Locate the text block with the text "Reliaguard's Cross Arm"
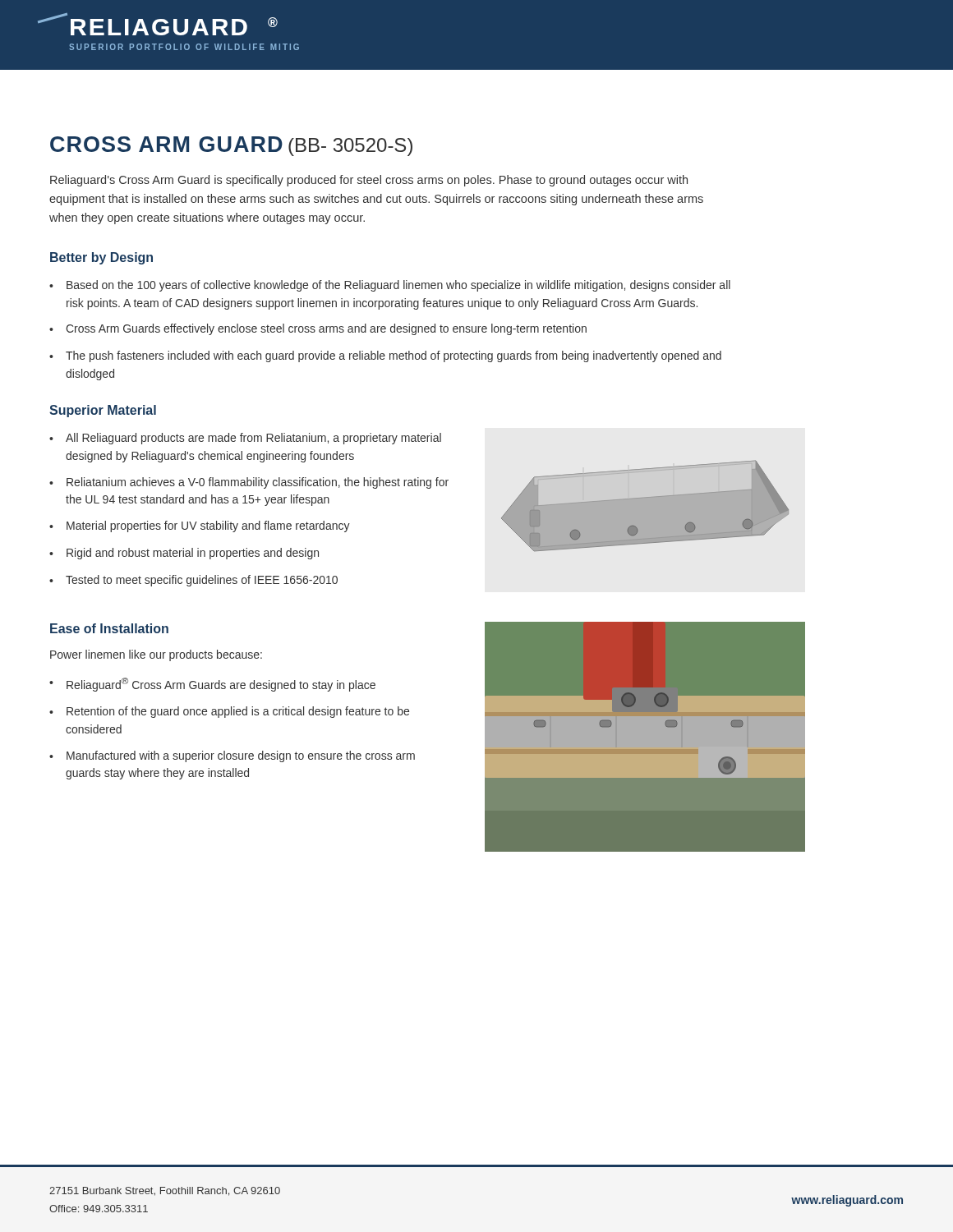The image size is (953, 1232). click(x=376, y=199)
